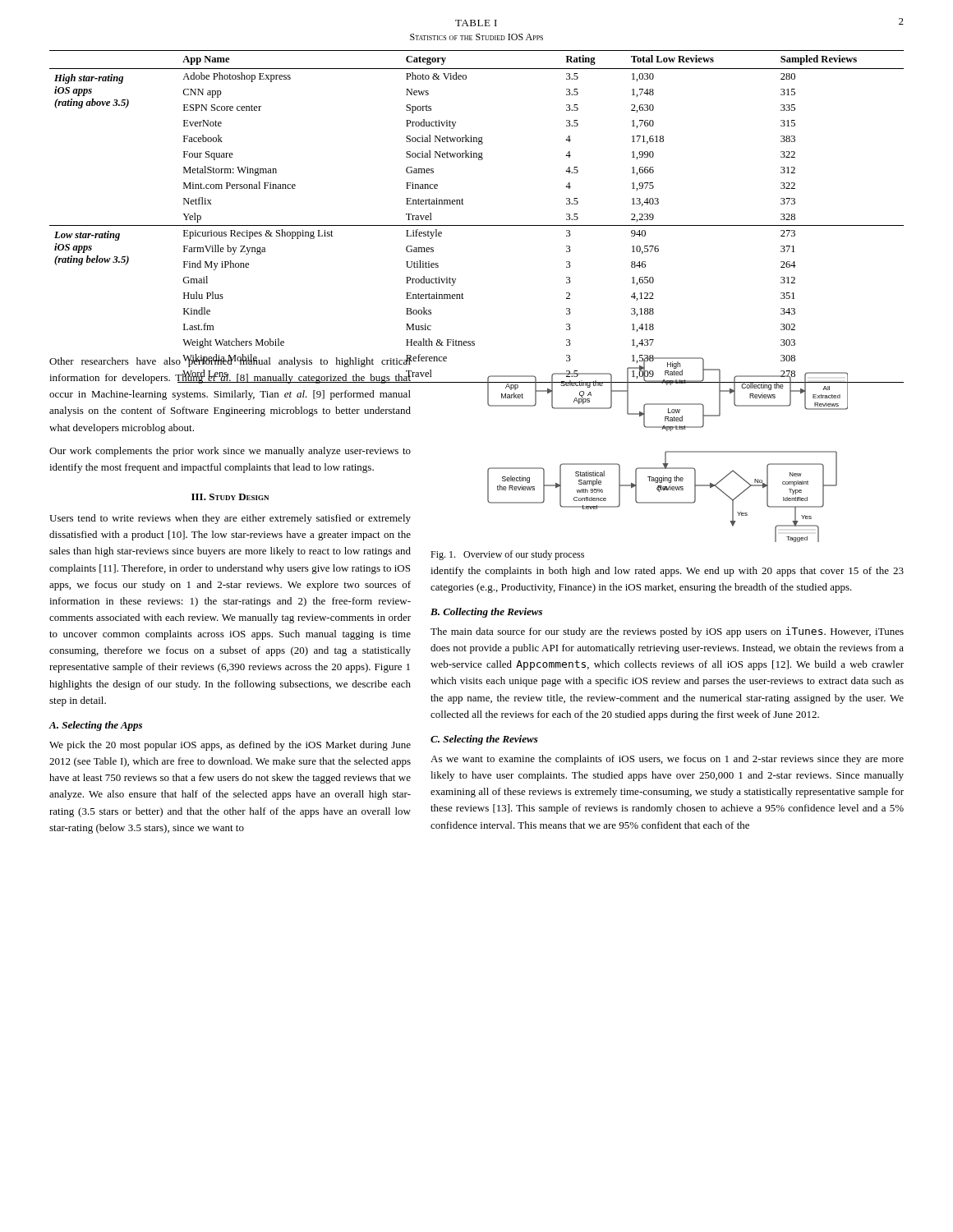Screen dimensions: 1232x953
Task: Locate the passage starting "Users tend to"
Action: point(230,609)
